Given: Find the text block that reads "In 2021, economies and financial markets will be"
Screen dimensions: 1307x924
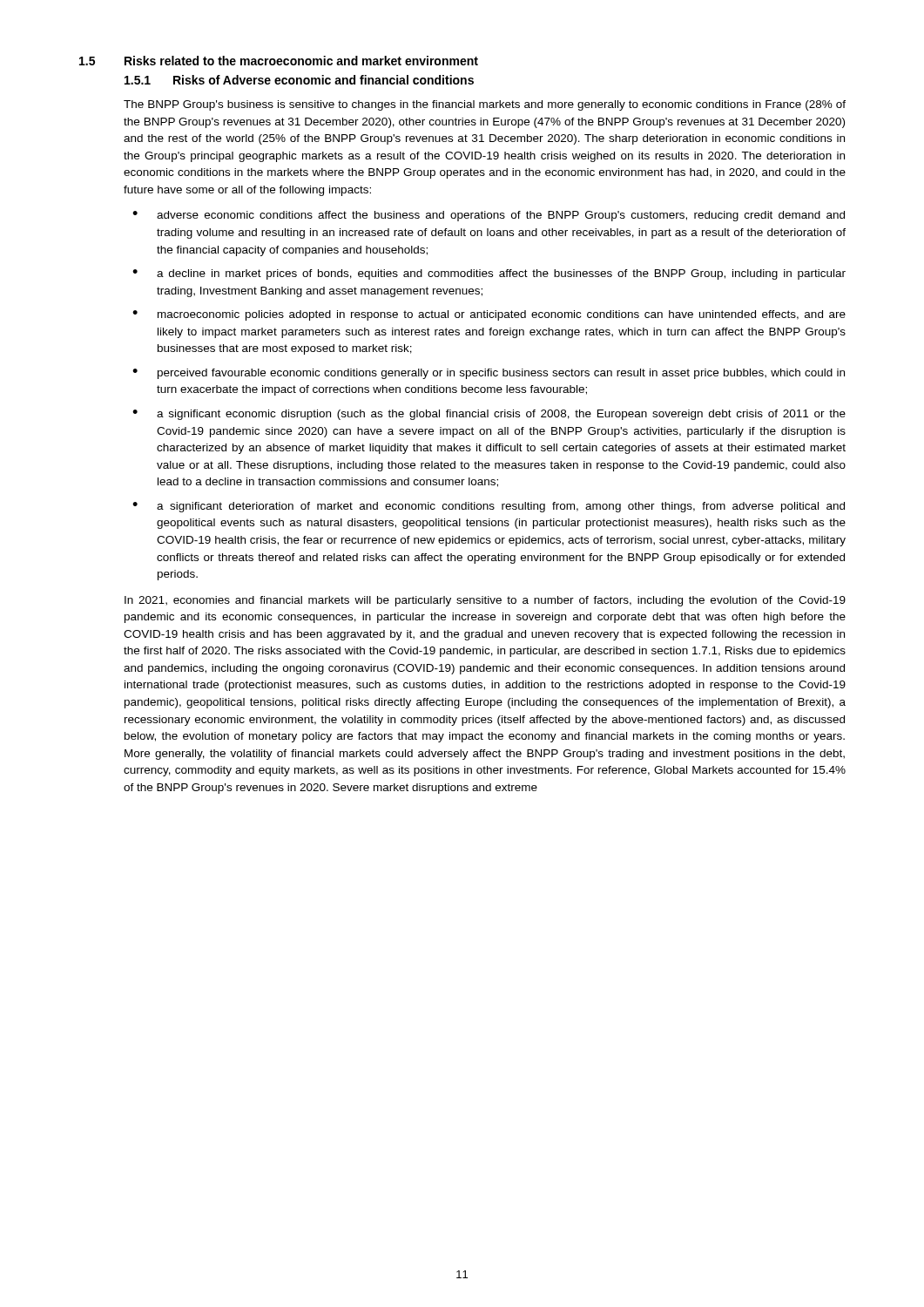Looking at the screenshot, I should [485, 693].
